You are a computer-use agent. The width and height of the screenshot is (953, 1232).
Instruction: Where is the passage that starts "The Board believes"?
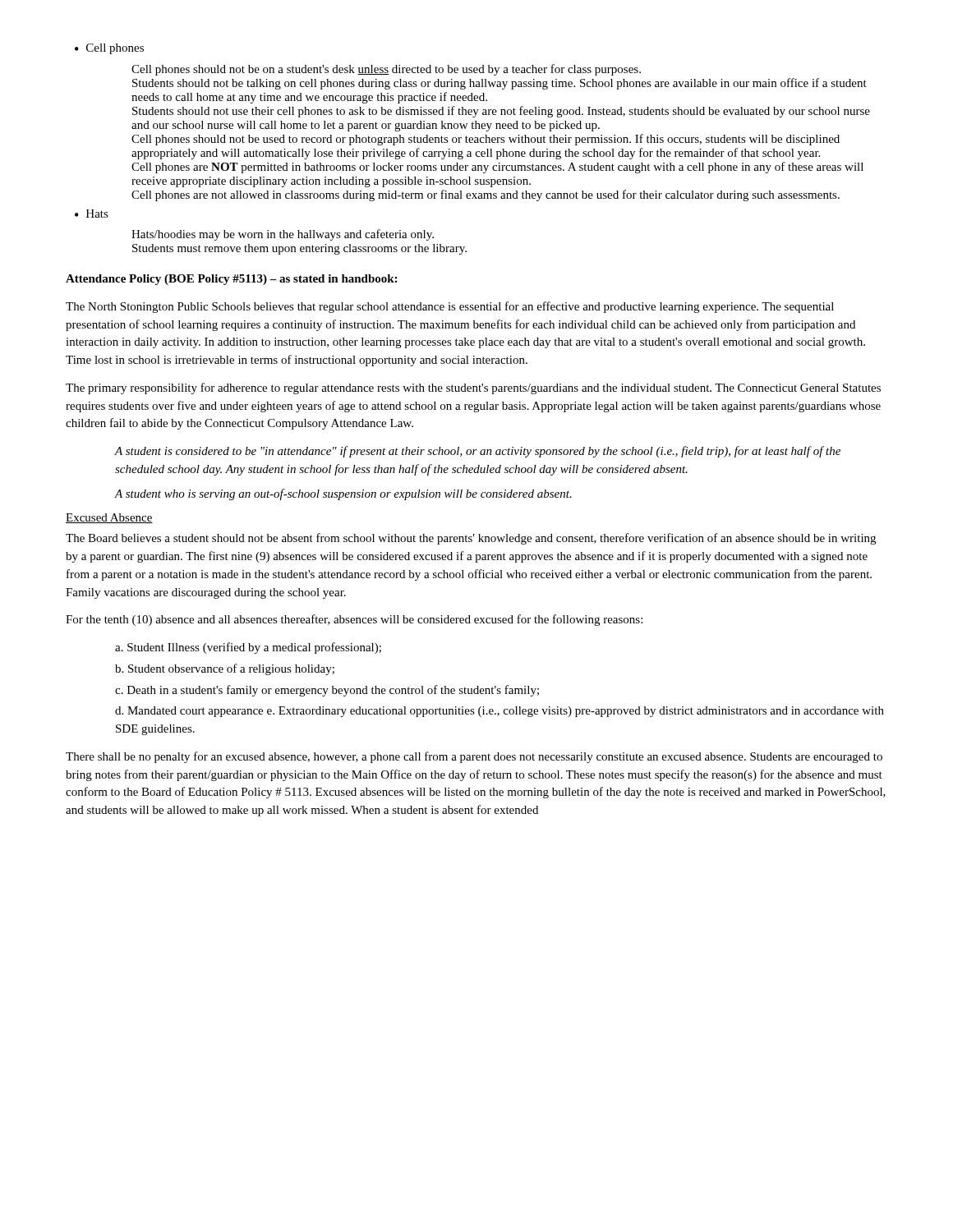471,565
